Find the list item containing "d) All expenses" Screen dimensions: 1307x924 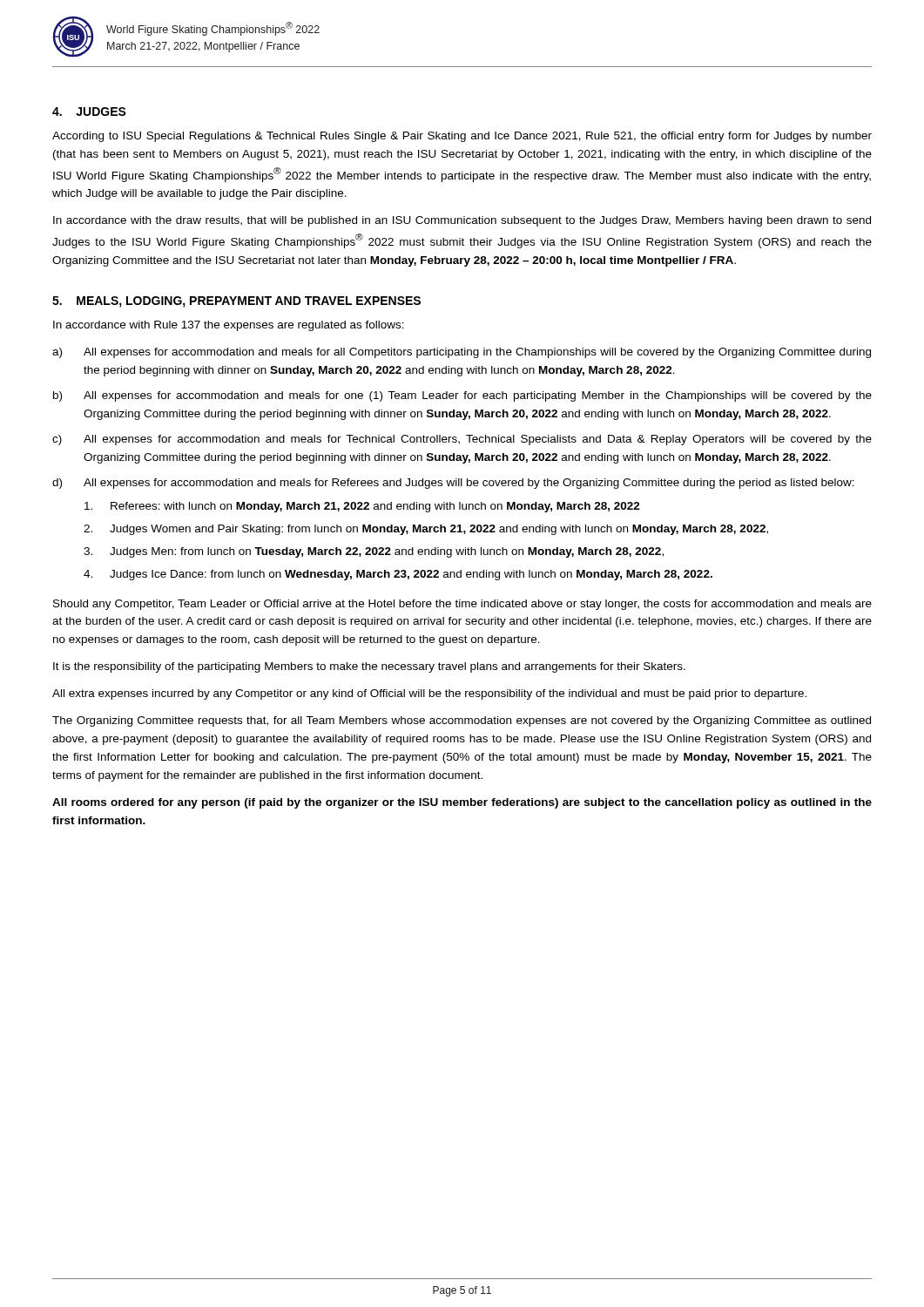point(462,531)
